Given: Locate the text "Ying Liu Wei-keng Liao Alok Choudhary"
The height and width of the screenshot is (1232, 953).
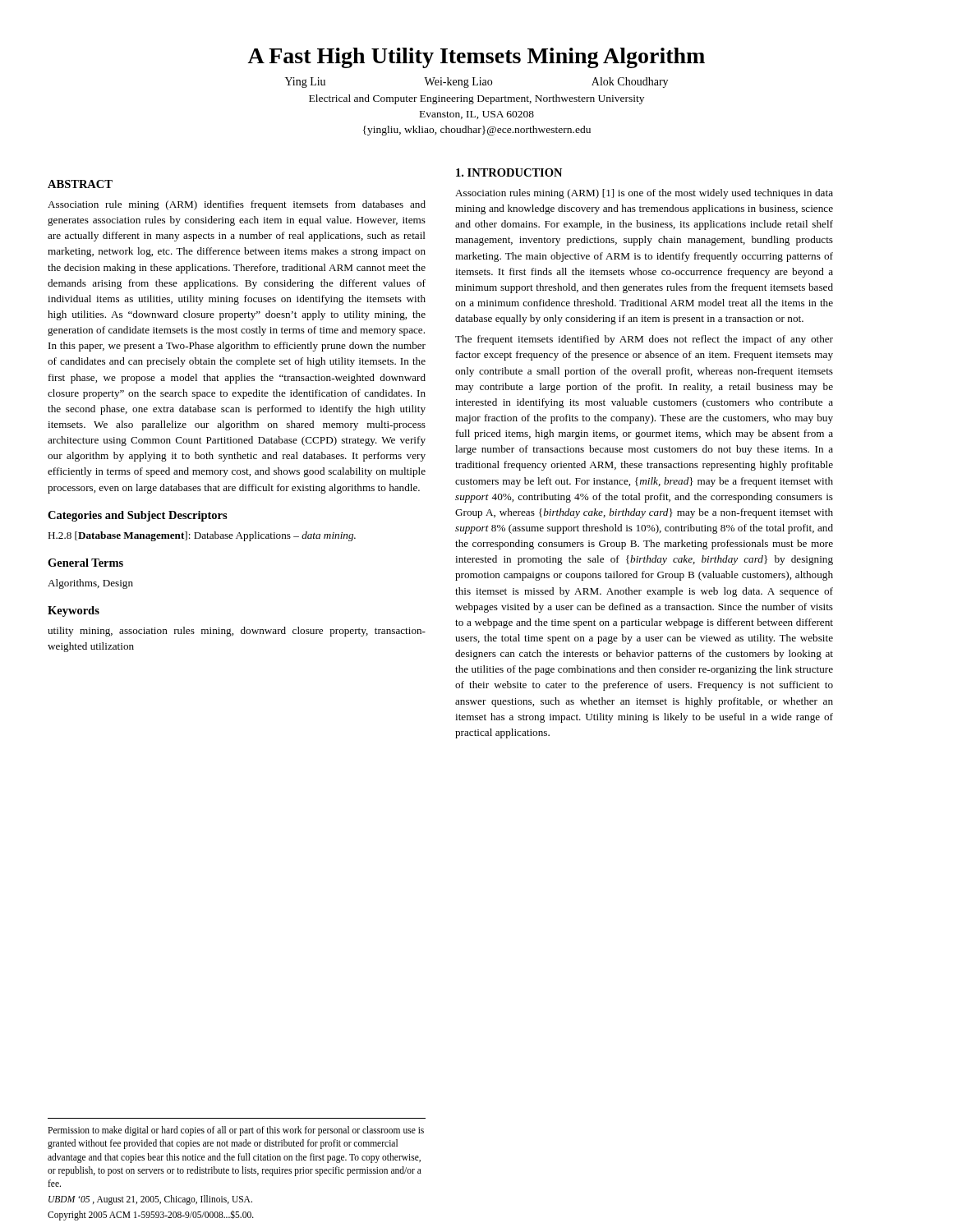Looking at the screenshot, I should pos(476,82).
